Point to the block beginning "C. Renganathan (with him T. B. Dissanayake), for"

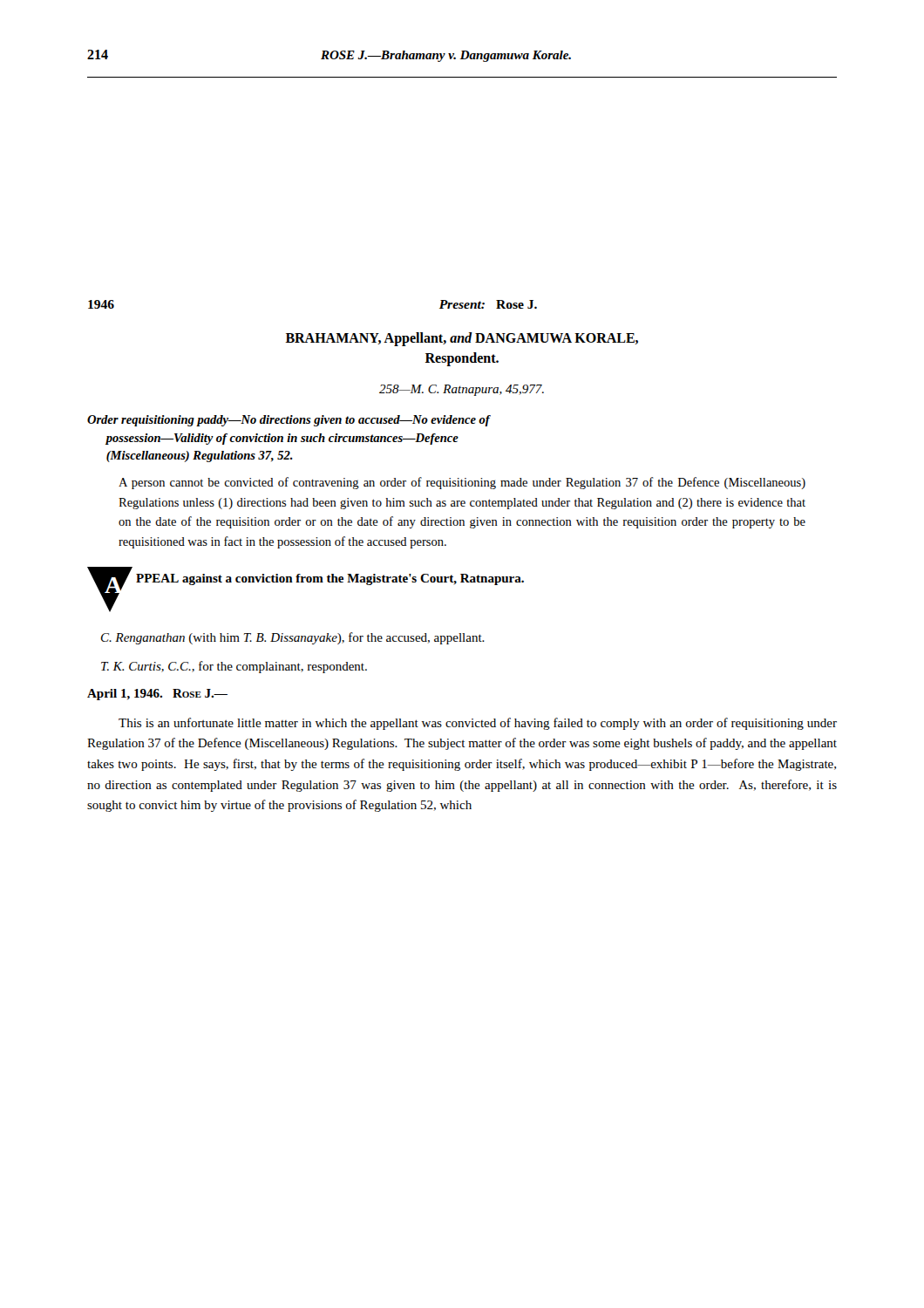286,638
